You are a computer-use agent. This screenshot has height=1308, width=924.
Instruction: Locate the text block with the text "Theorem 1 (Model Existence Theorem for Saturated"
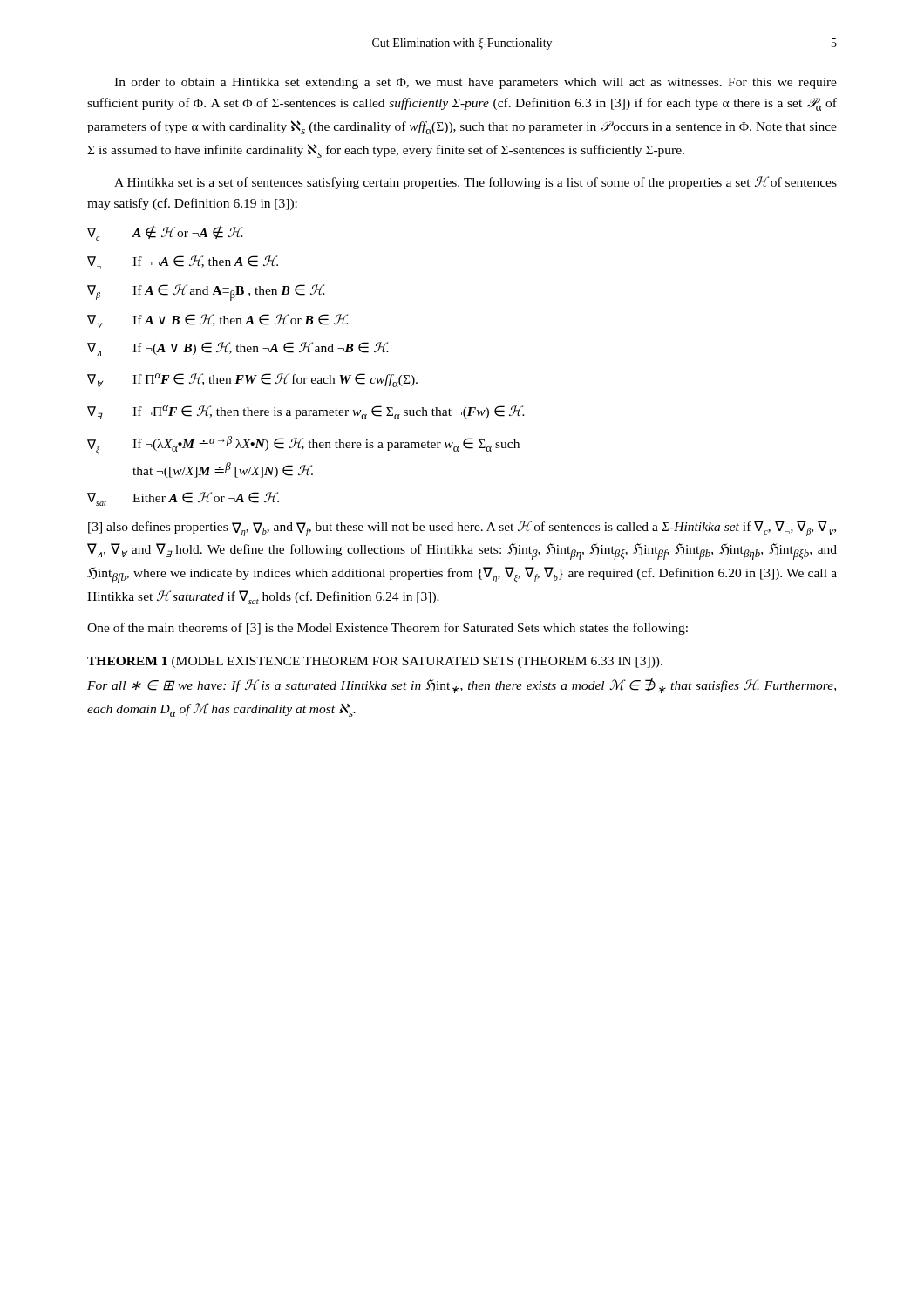(462, 686)
